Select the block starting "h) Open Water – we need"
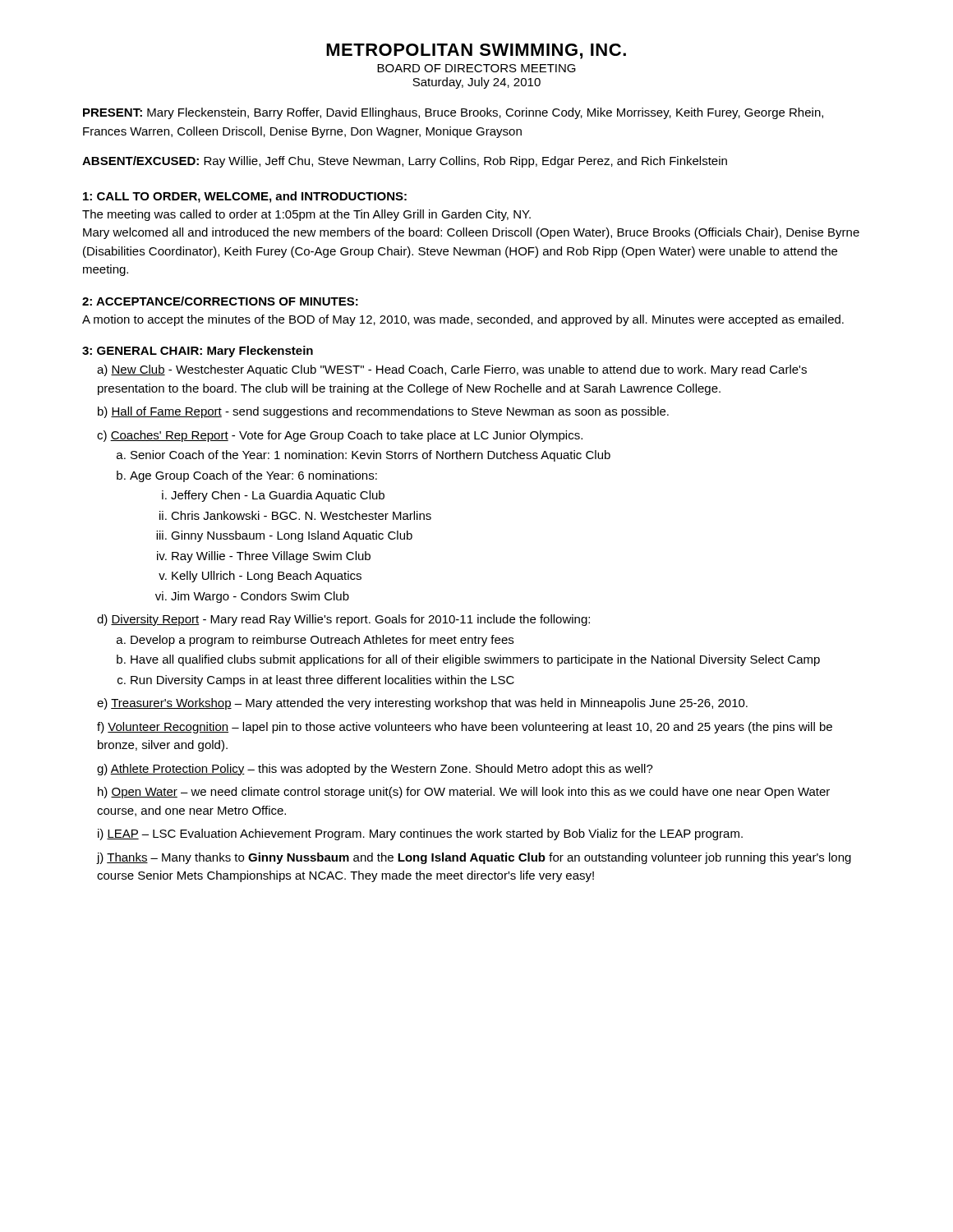Screen dimensions: 1232x953 [463, 801]
